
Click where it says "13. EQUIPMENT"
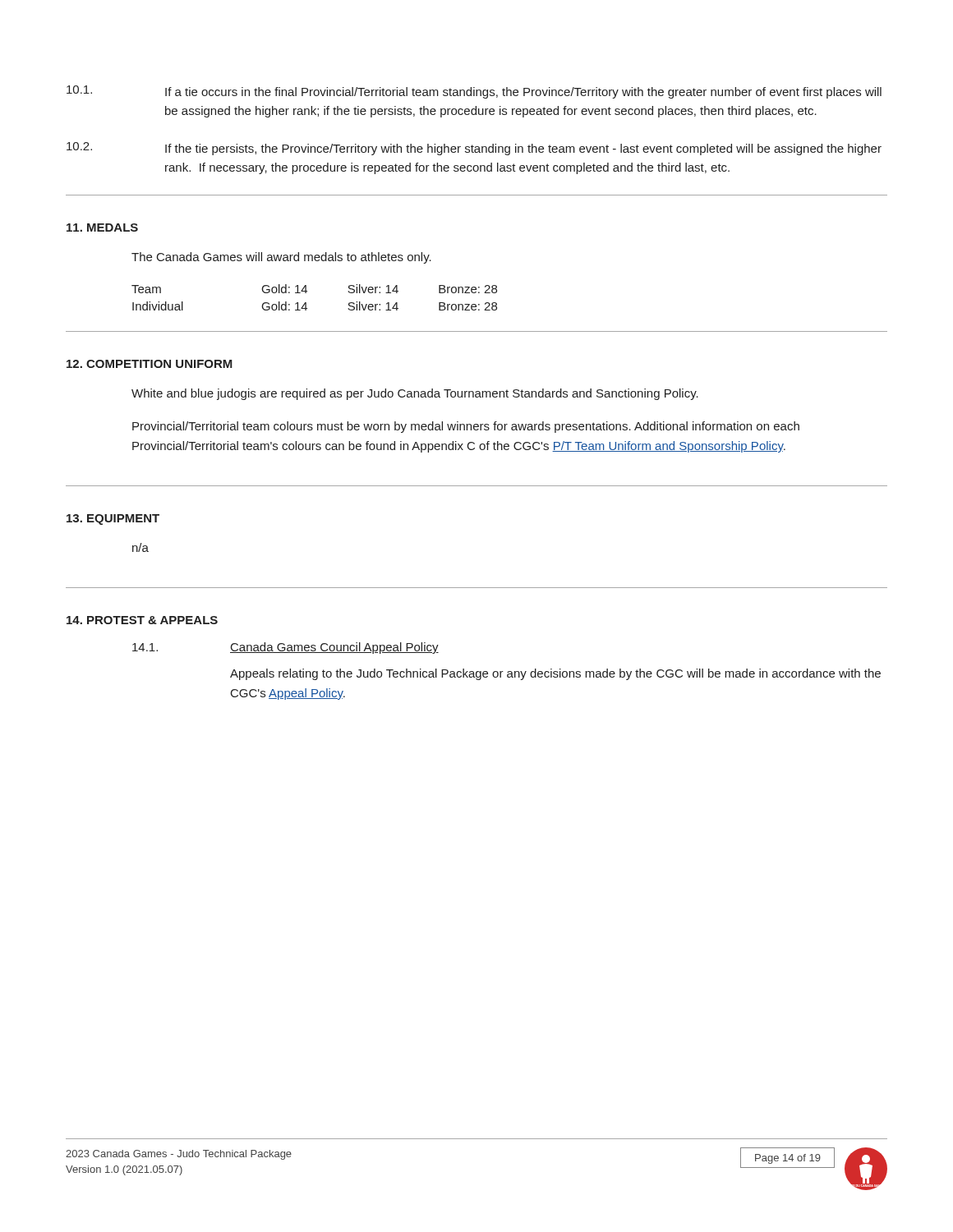[x=113, y=518]
